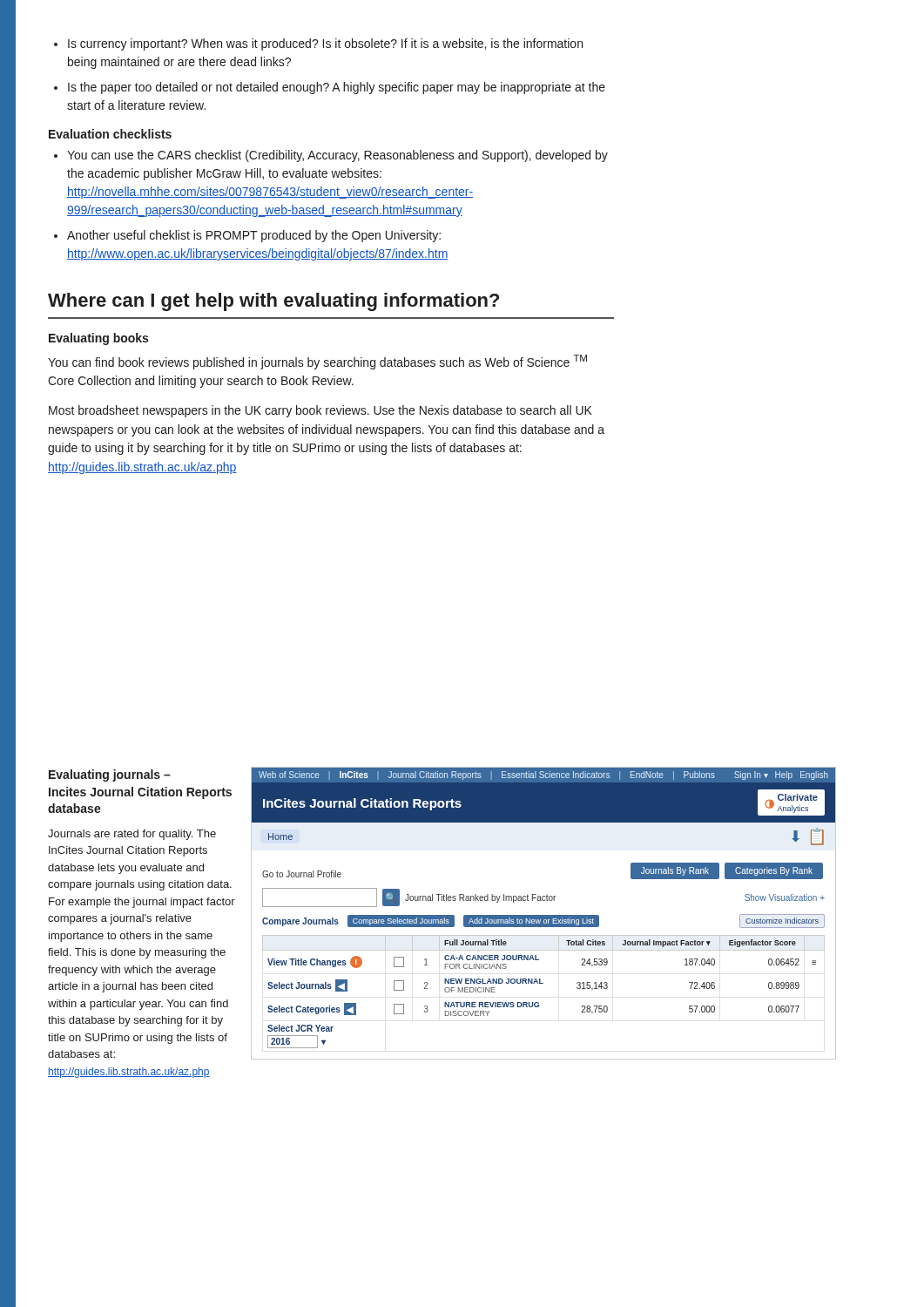Locate the text starting "Evaluating journals –Incites Journal Citation Reports database"
The height and width of the screenshot is (1307, 924).
click(140, 792)
